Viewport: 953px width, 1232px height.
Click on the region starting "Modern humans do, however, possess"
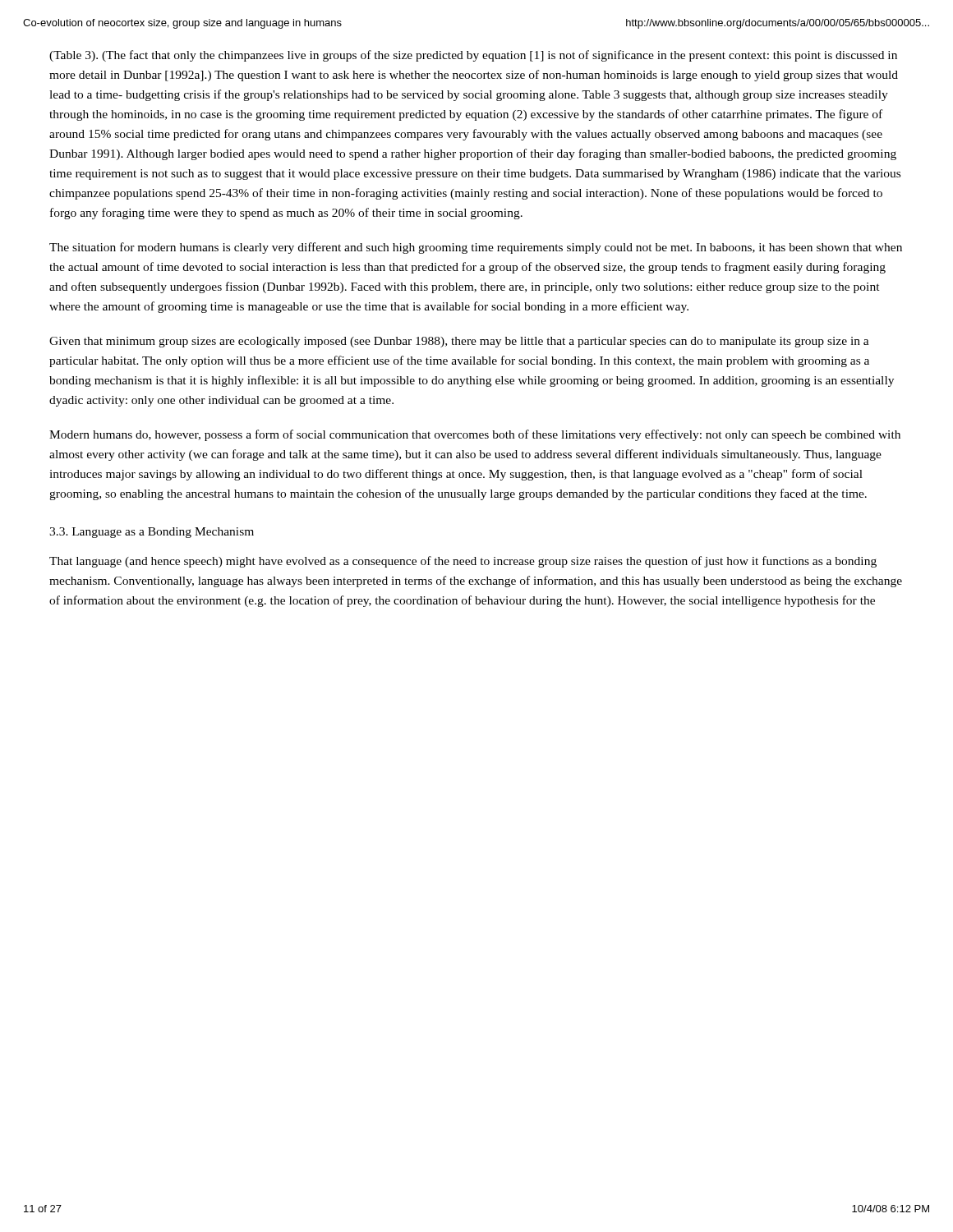tap(475, 464)
